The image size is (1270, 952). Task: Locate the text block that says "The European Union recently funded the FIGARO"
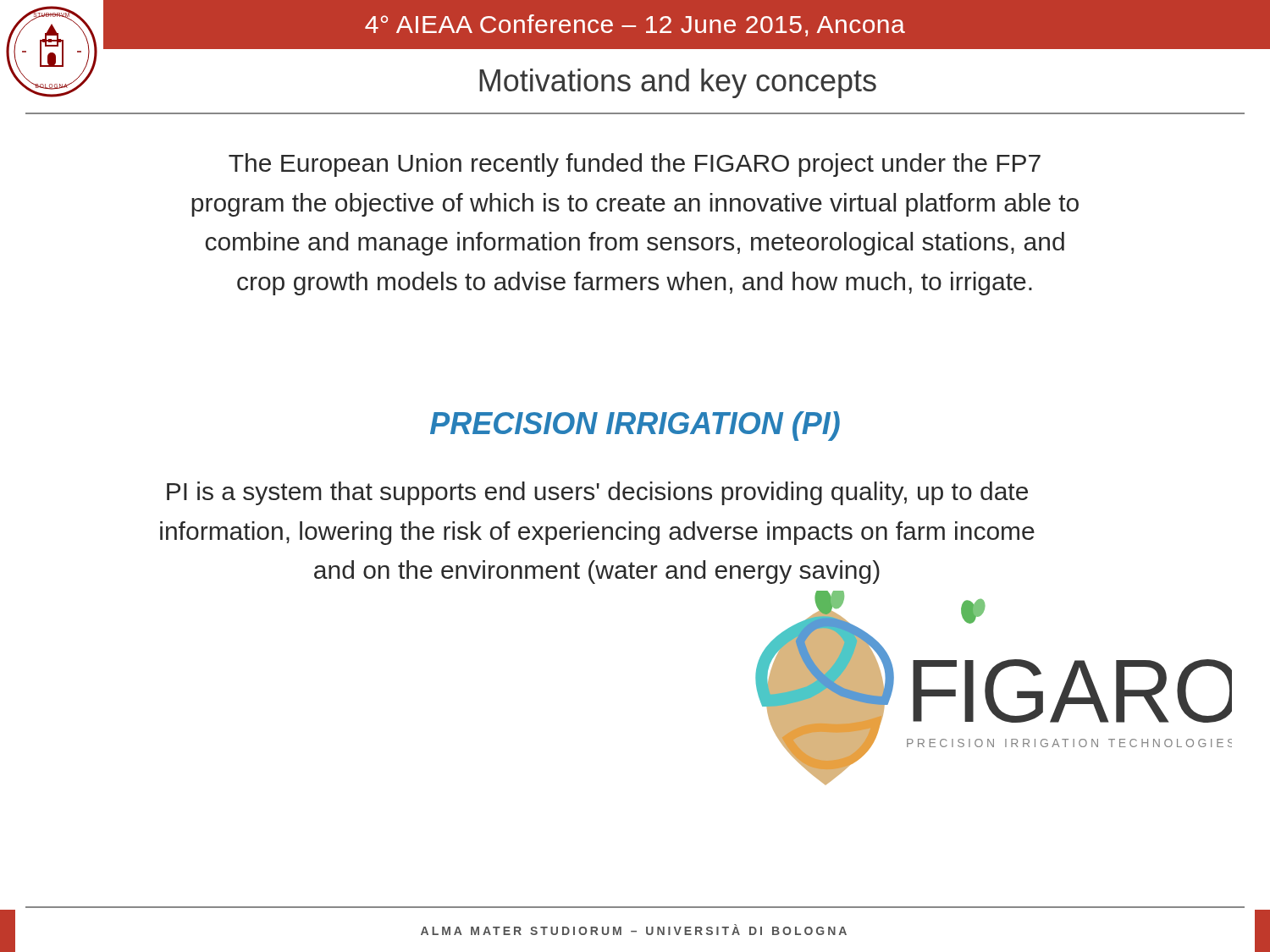click(x=635, y=222)
